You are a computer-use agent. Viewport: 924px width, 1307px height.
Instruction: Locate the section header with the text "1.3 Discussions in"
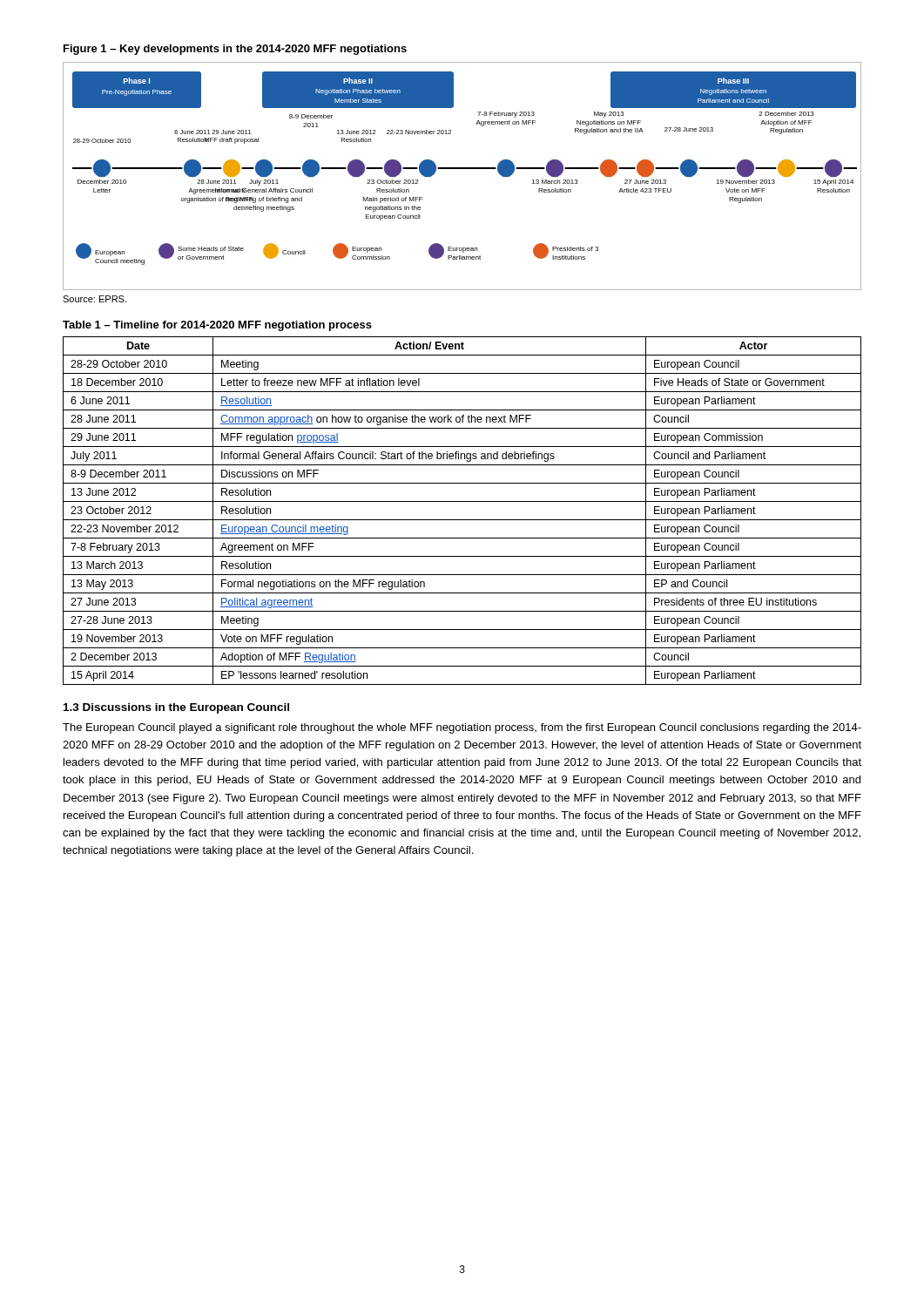[176, 707]
